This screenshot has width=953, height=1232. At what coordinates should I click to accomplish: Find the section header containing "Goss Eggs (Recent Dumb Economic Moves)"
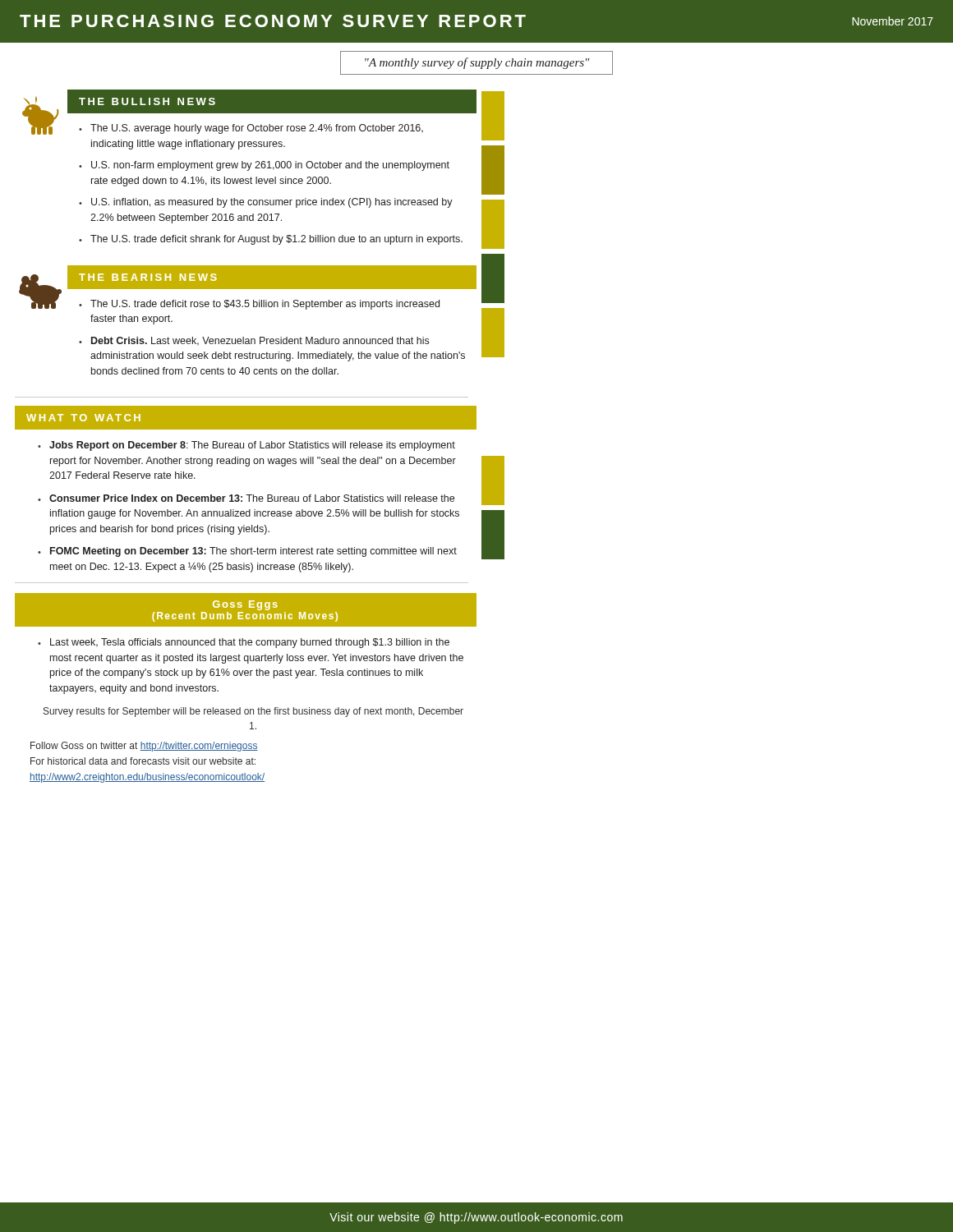(246, 610)
